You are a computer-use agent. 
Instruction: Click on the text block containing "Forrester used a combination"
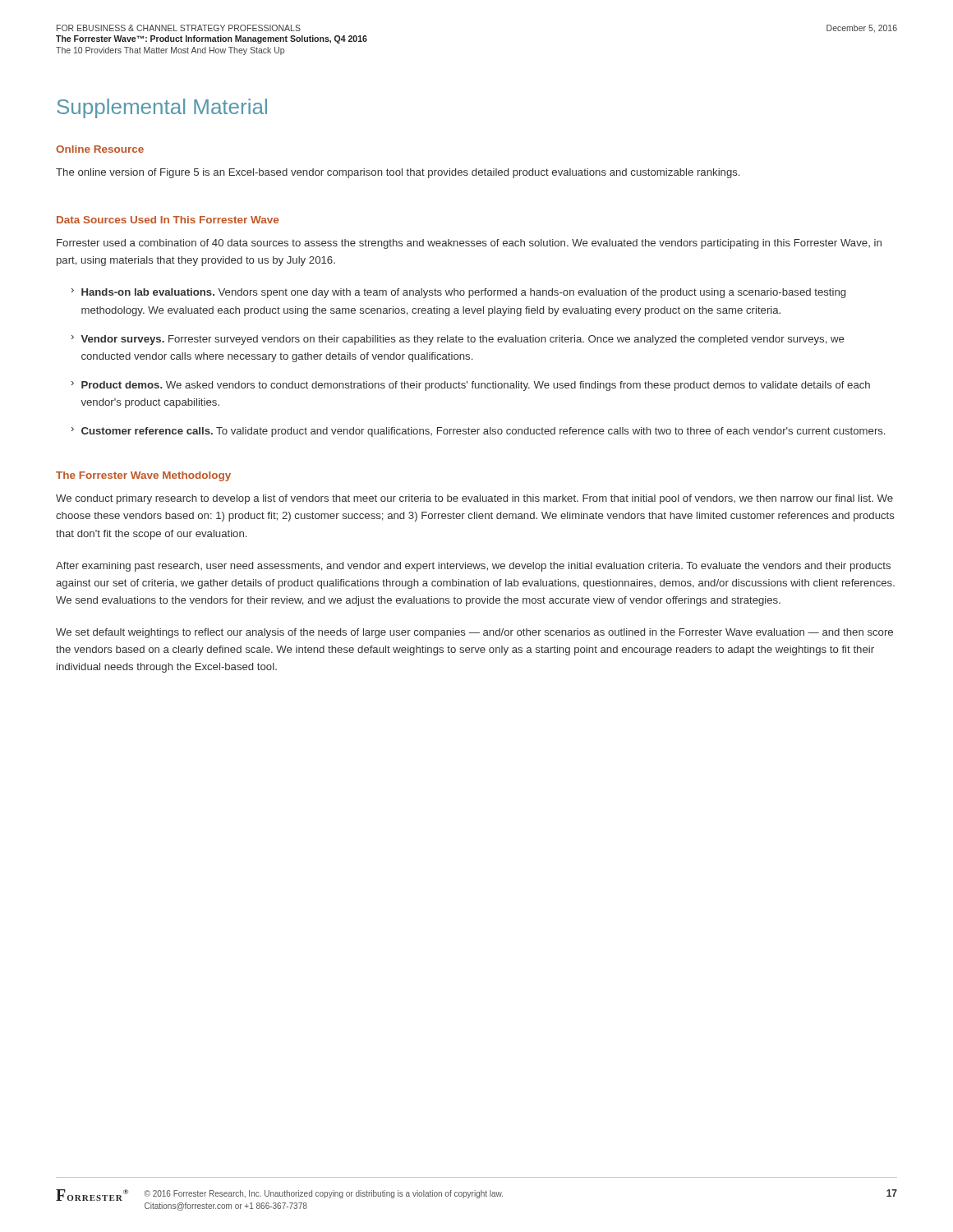(469, 252)
